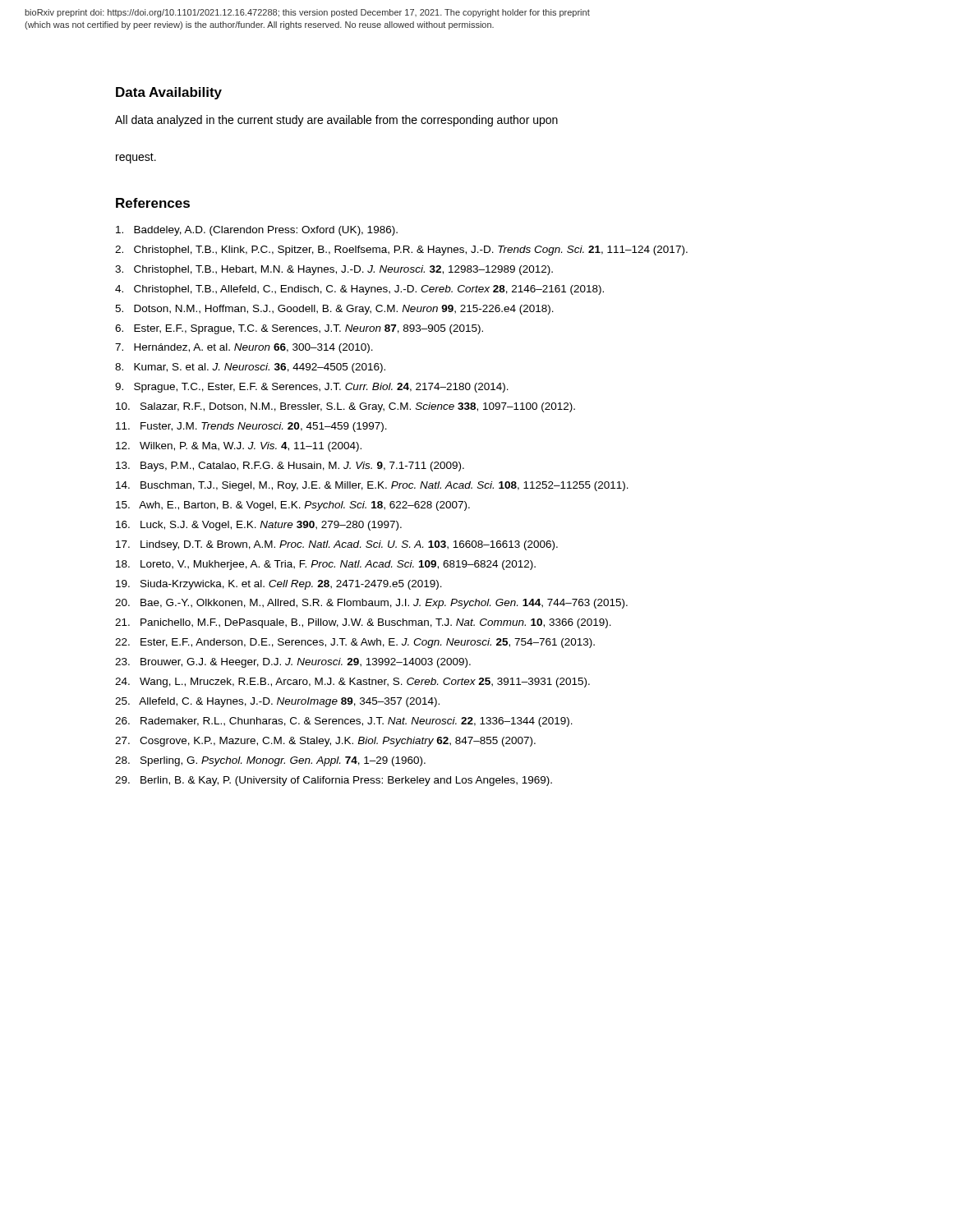Point to the text starting "28. Sperling, G. Psychol. Monogr. Gen. Appl. 74,"

point(271,760)
